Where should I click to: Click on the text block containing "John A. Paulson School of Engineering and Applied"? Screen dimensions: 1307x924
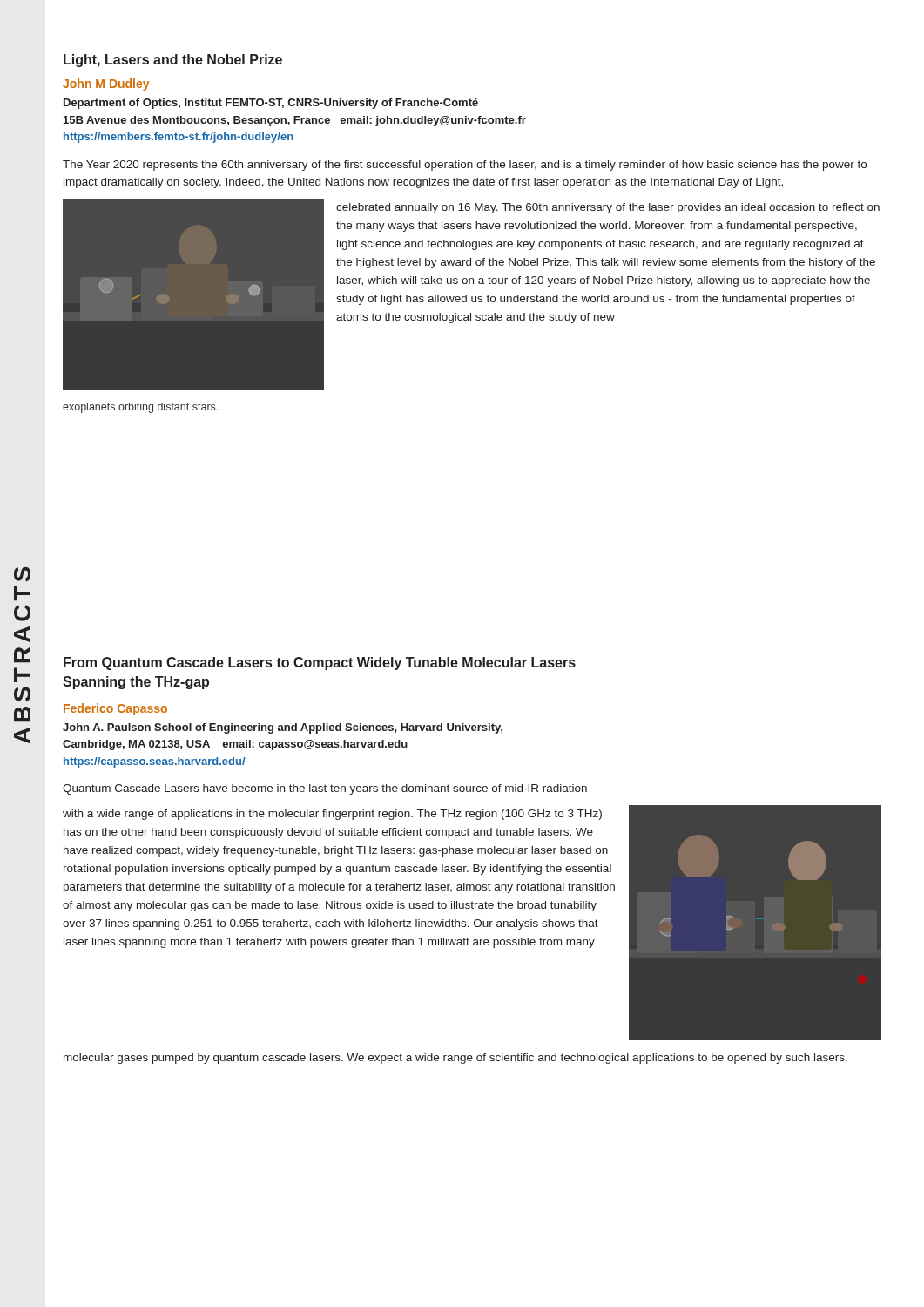click(283, 744)
